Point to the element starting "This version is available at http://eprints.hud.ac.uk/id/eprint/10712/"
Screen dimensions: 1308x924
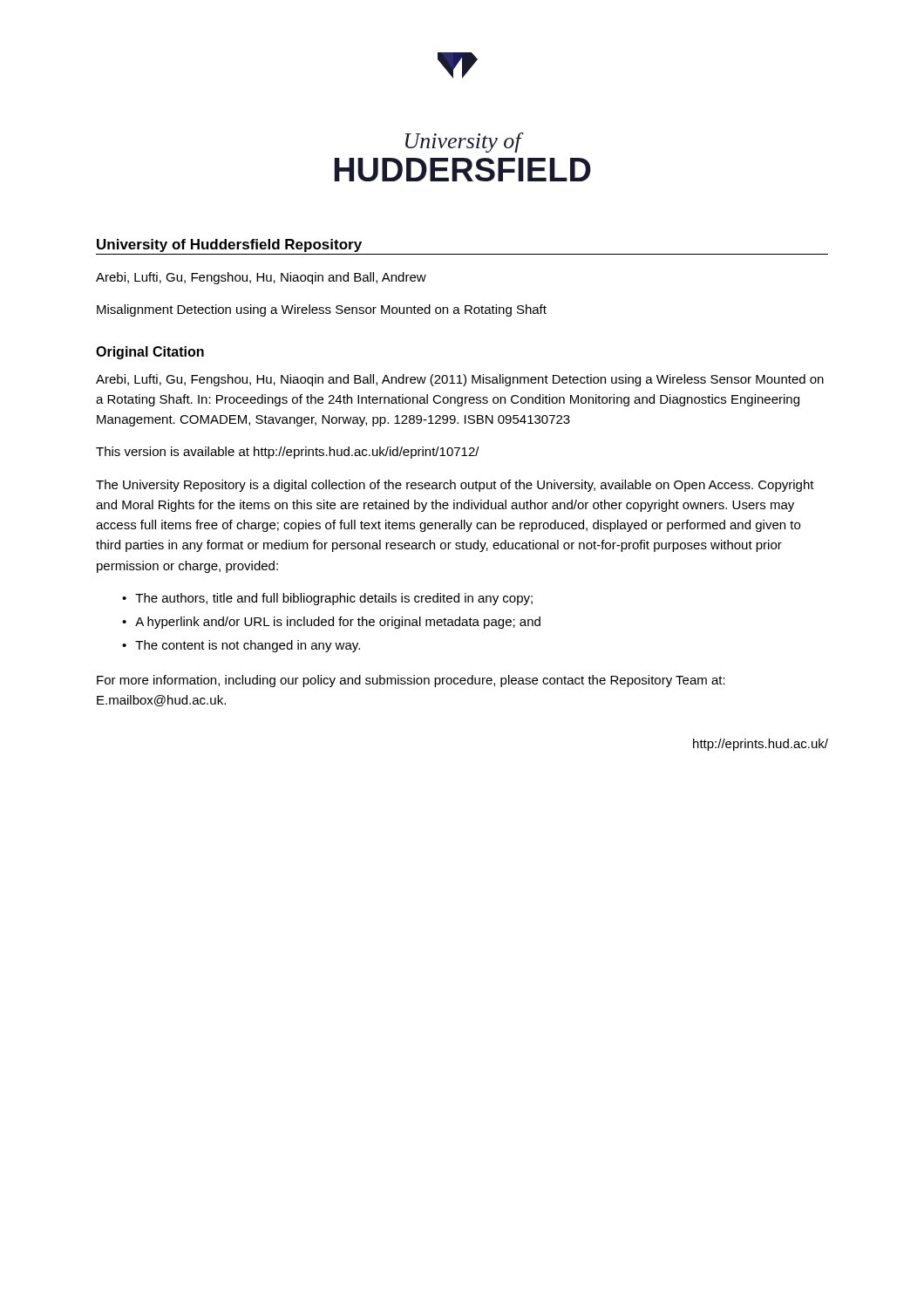287,451
